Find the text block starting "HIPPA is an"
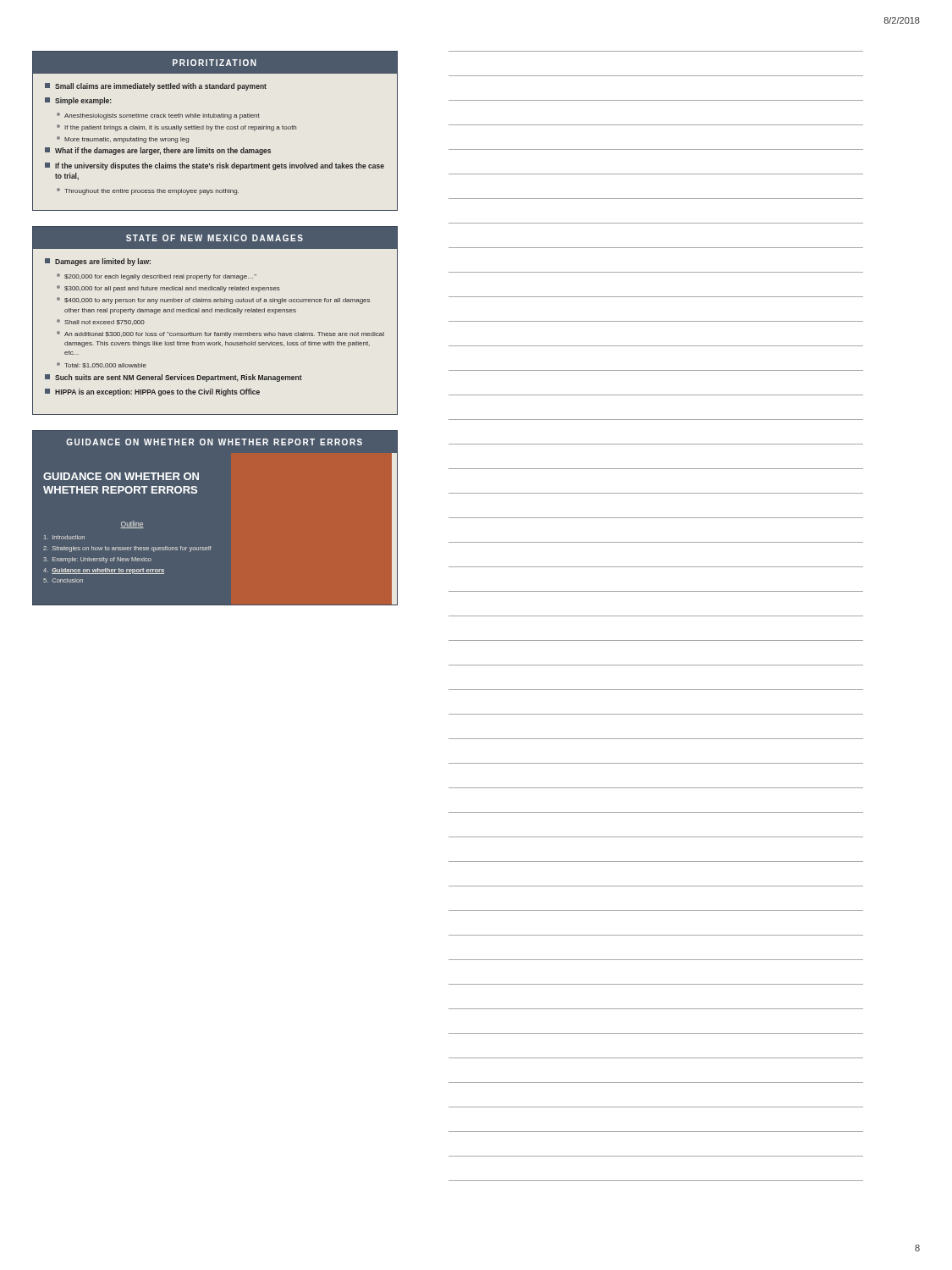 (215, 392)
